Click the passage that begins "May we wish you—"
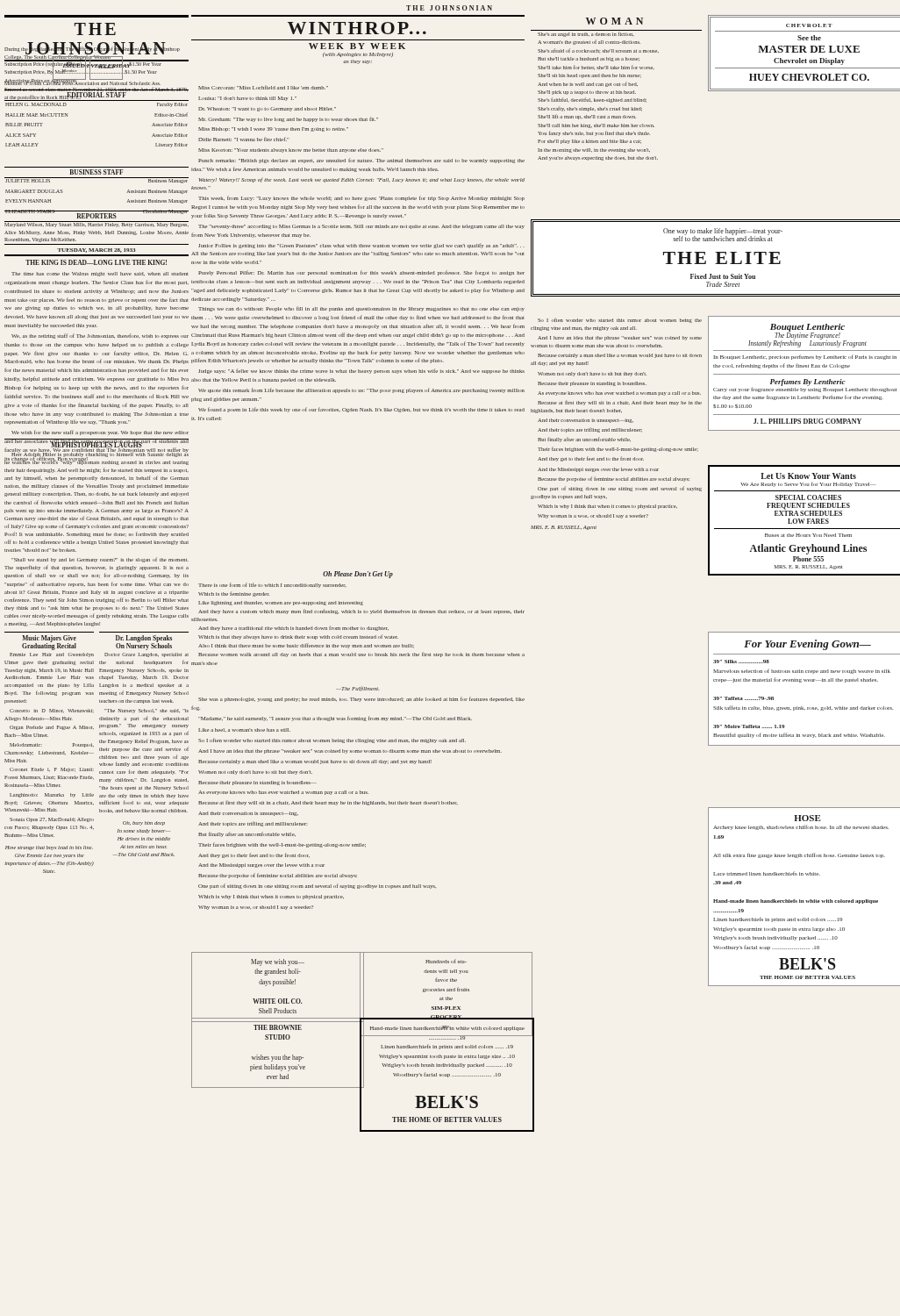900x1316 pixels. (x=278, y=987)
